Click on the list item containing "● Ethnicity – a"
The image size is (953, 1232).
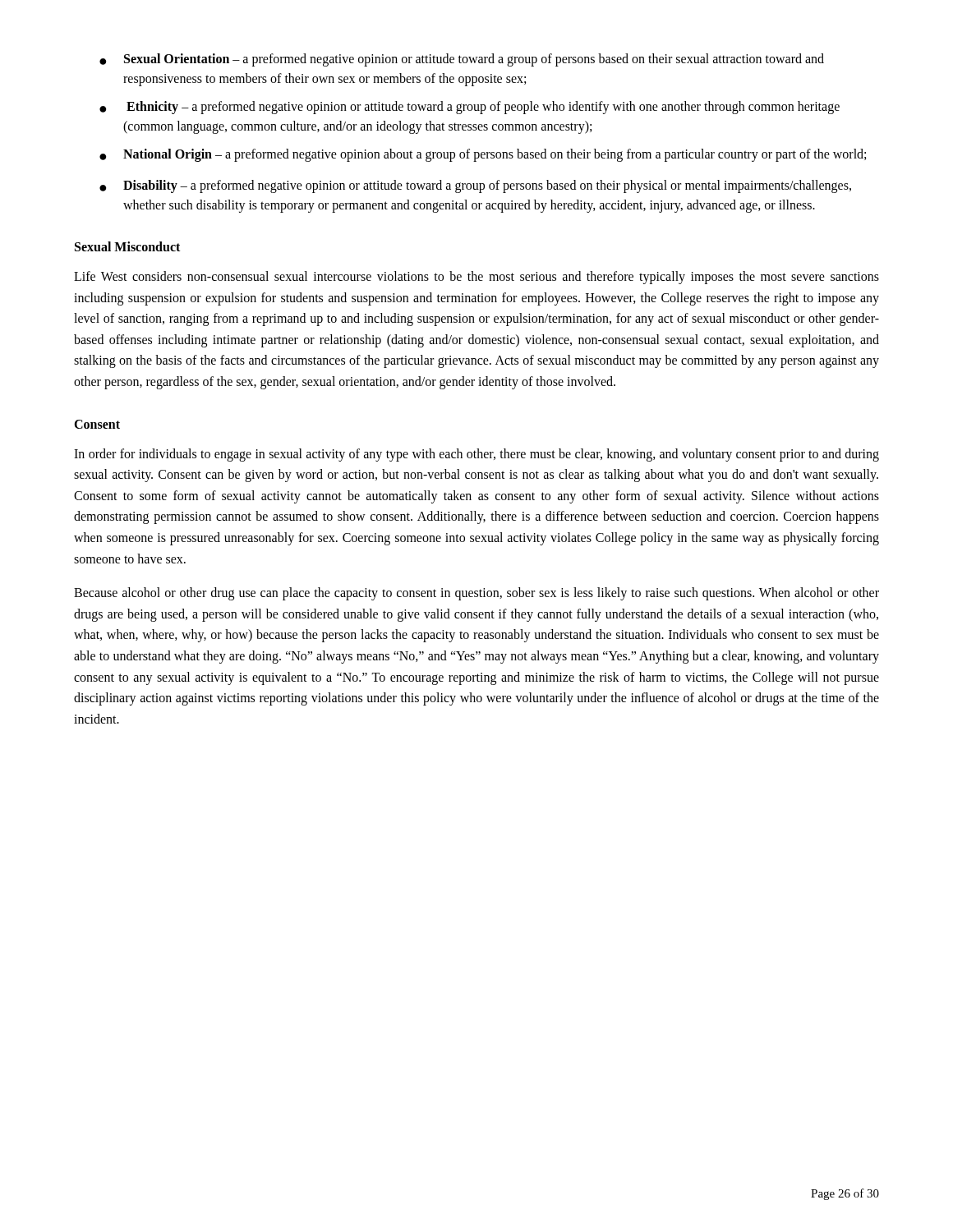click(489, 117)
